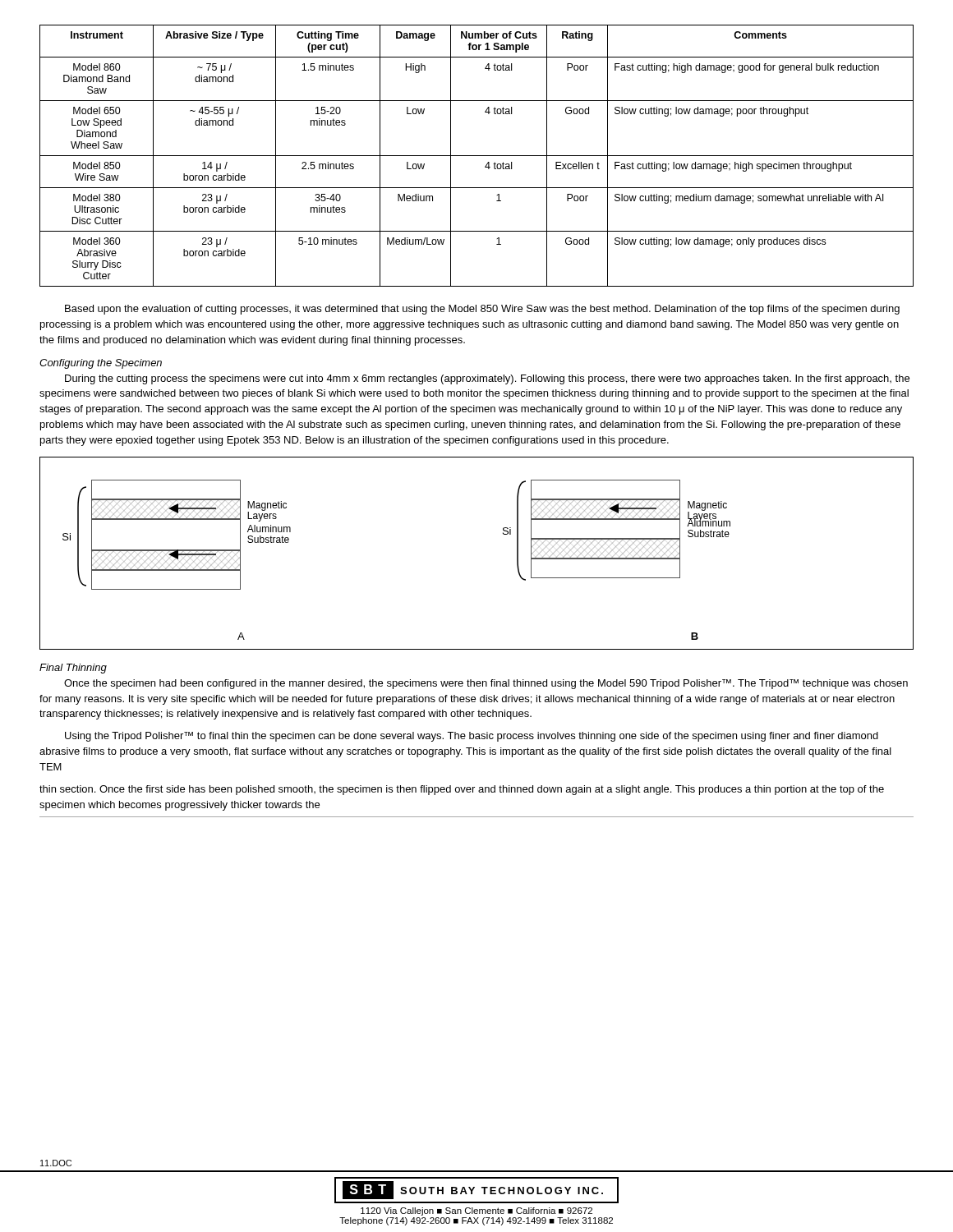Image resolution: width=953 pixels, height=1232 pixels.
Task: Find the section header containing "Configuring the Specimen"
Action: [x=101, y=362]
